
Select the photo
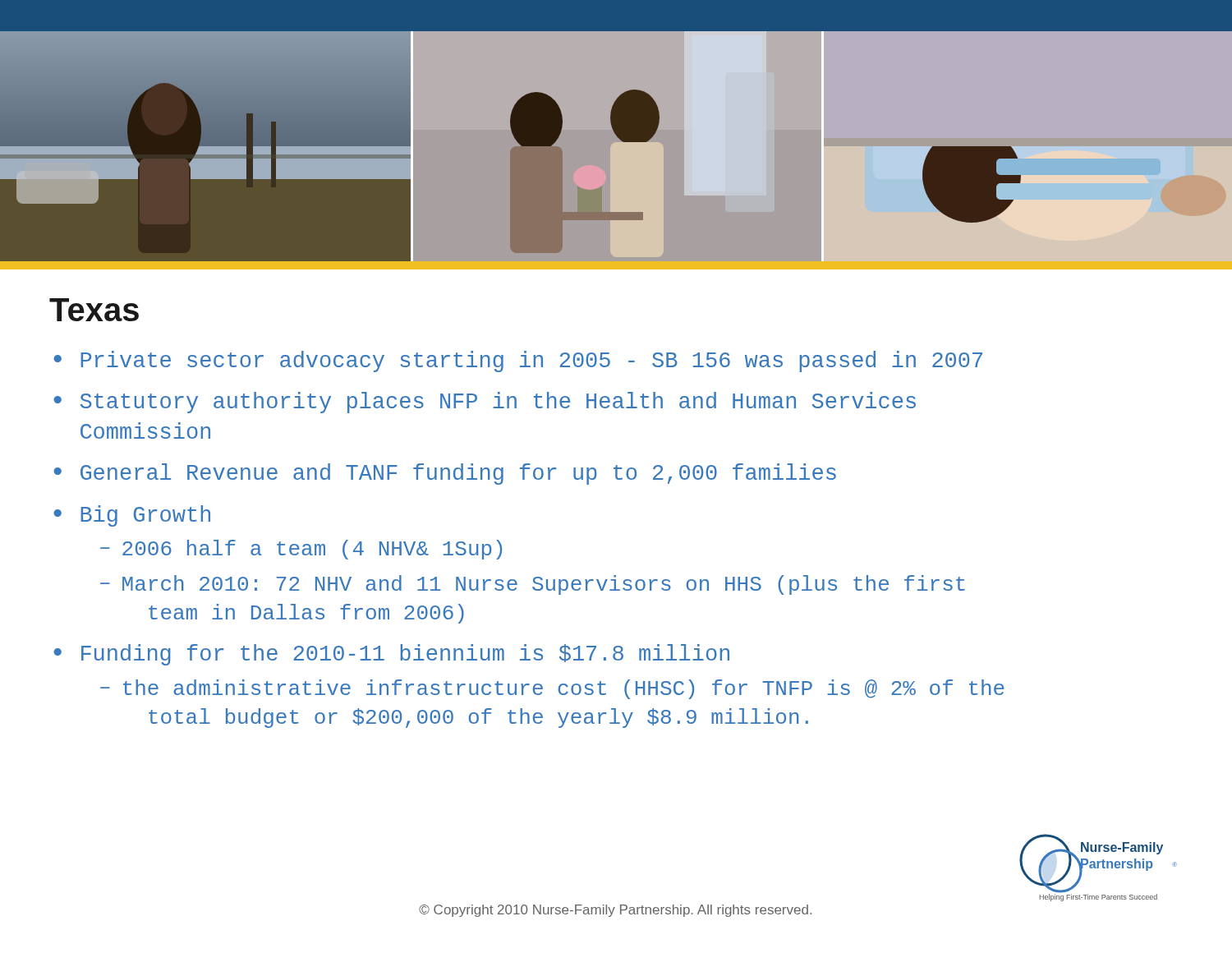click(x=616, y=146)
